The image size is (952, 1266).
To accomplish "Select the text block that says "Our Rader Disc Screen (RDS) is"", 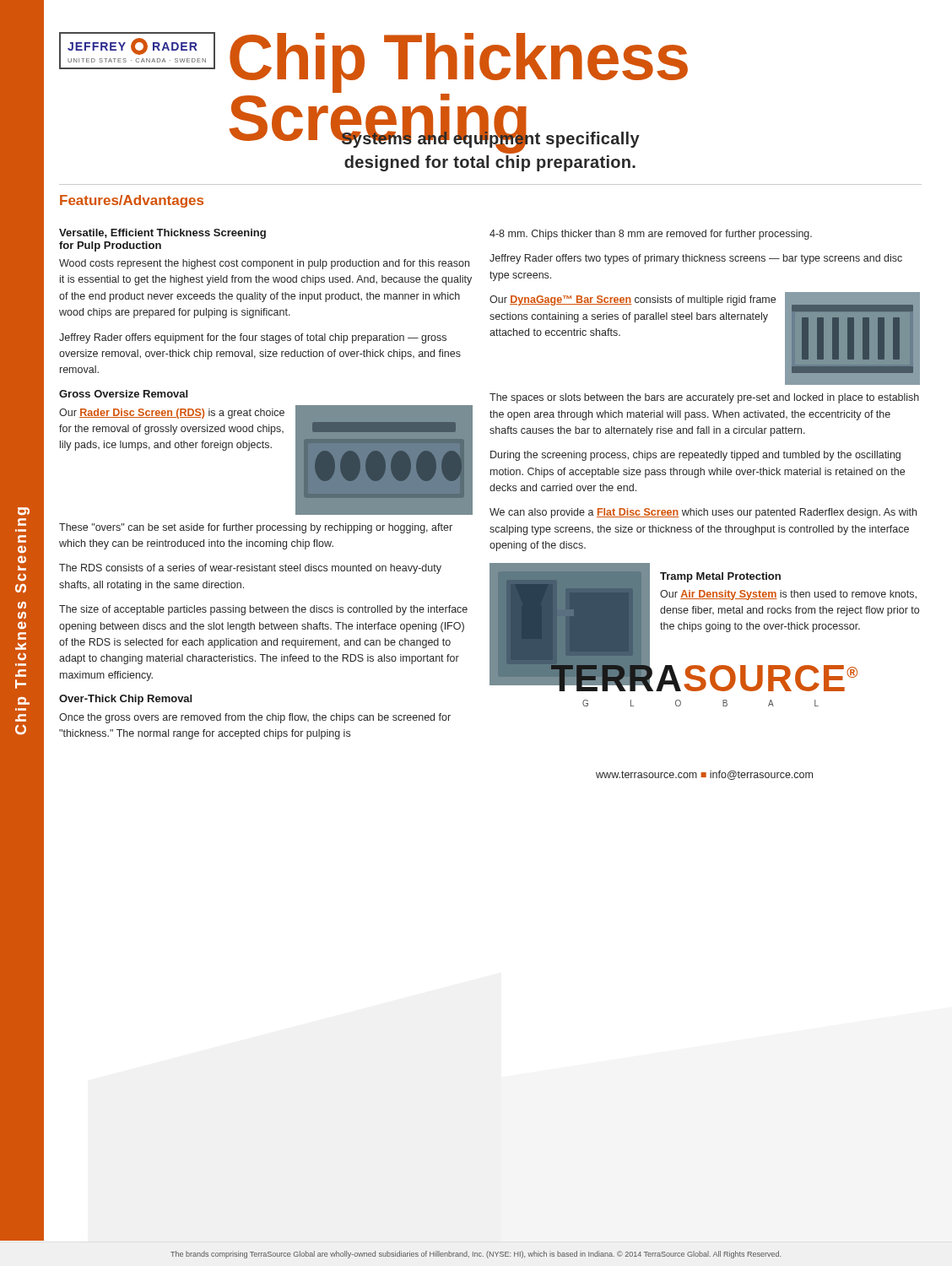I will [266, 460].
